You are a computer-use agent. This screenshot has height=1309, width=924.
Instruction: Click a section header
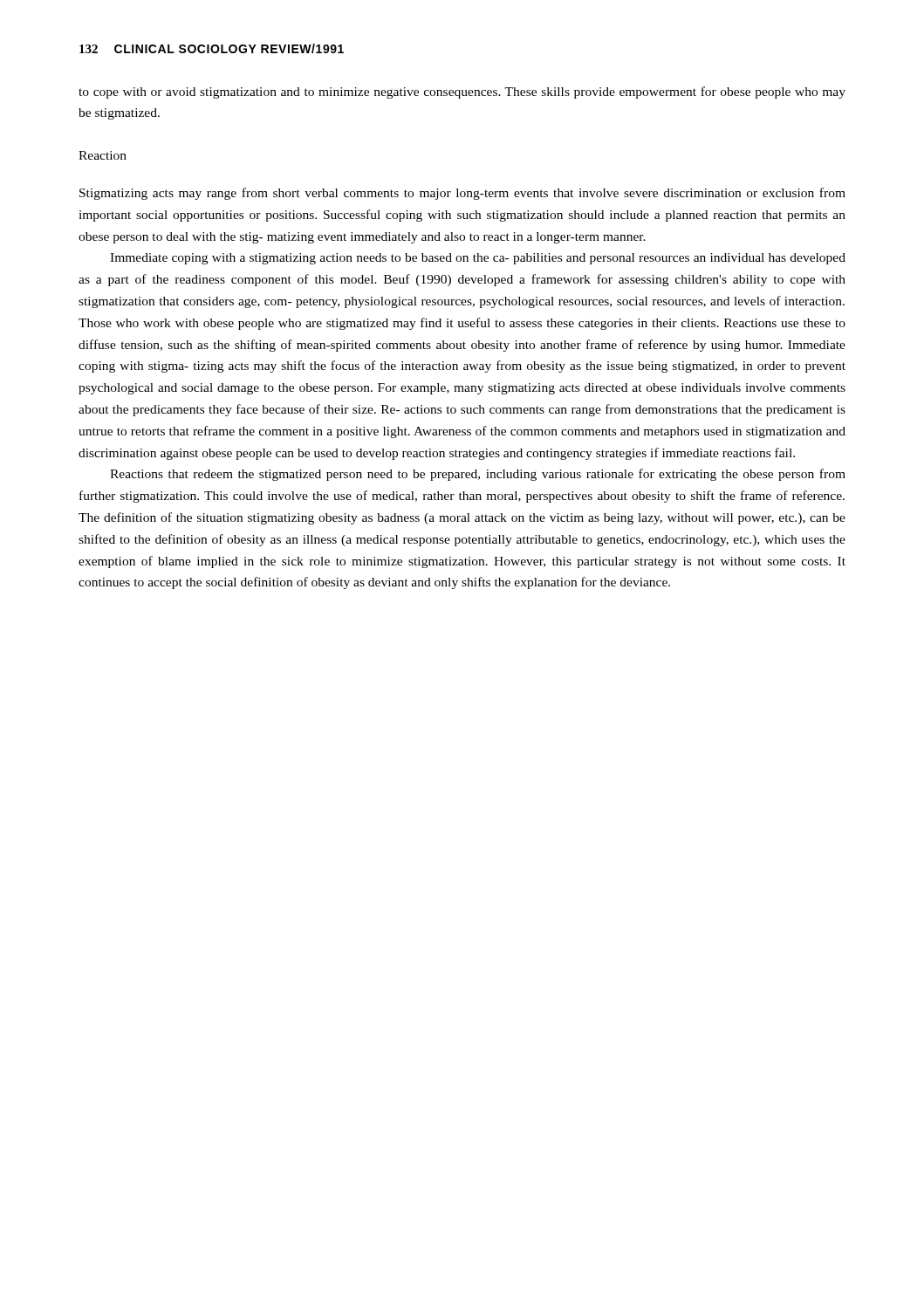point(103,155)
